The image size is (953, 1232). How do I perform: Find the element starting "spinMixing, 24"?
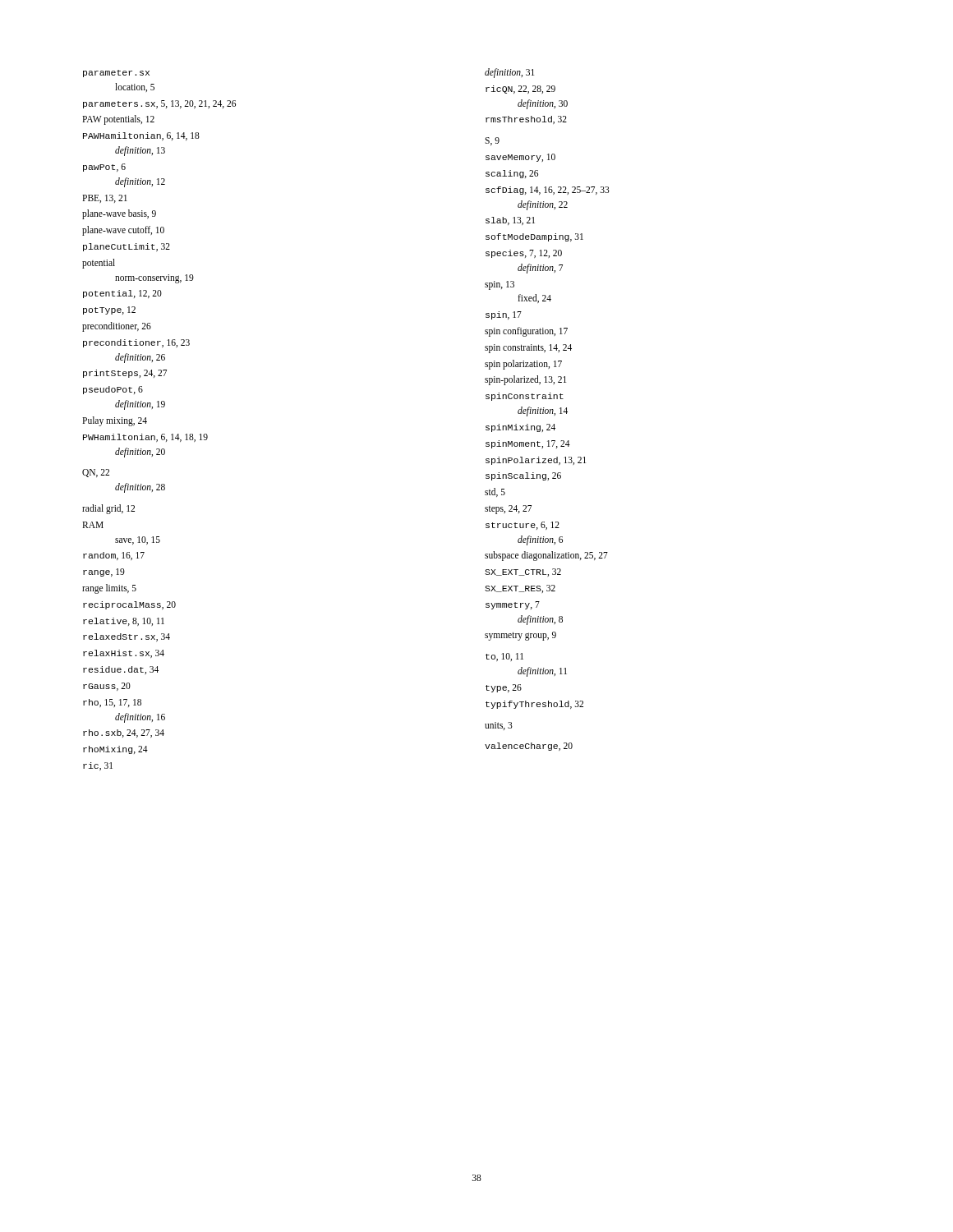520,428
